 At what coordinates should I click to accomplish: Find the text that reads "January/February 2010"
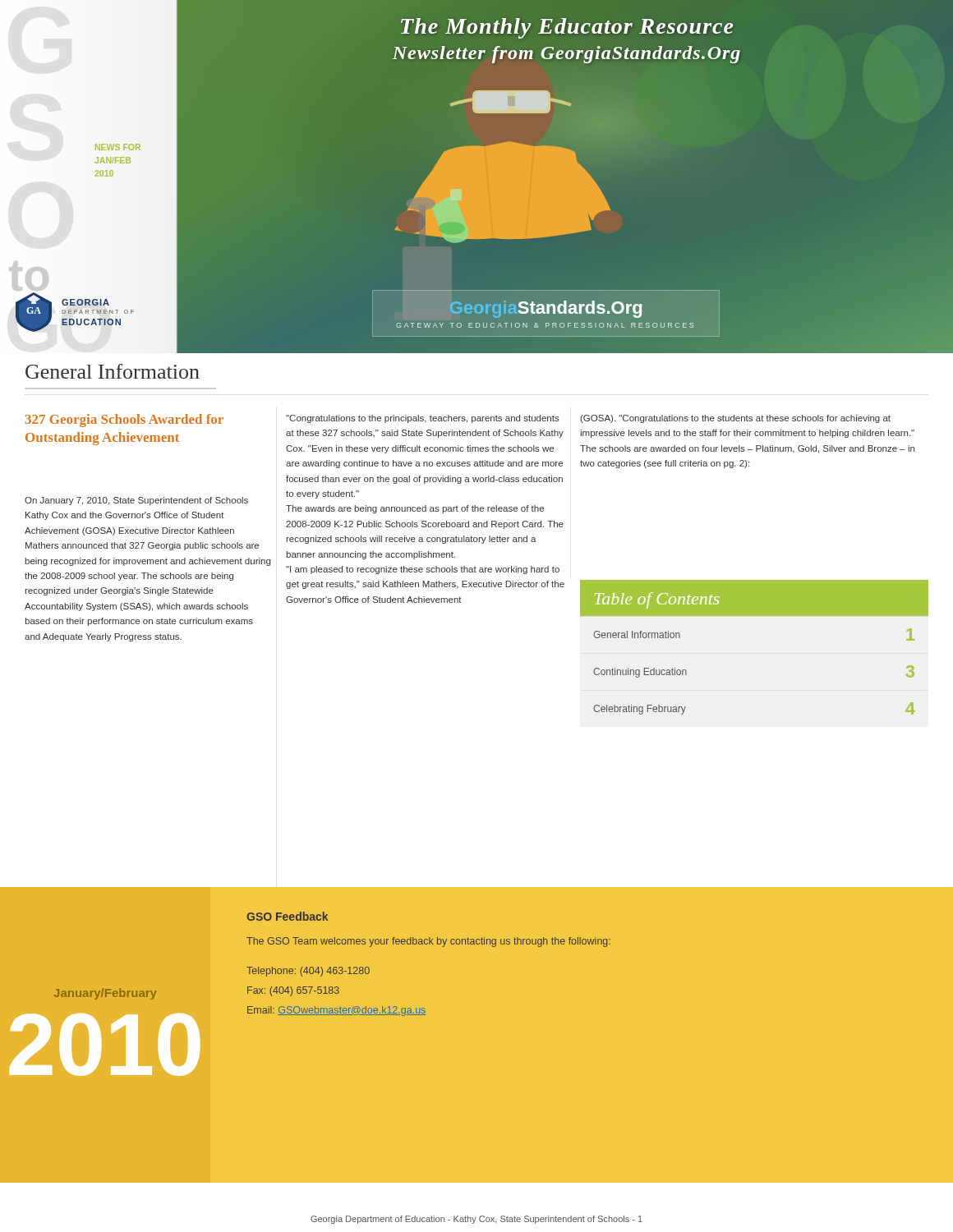tap(105, 1040)
